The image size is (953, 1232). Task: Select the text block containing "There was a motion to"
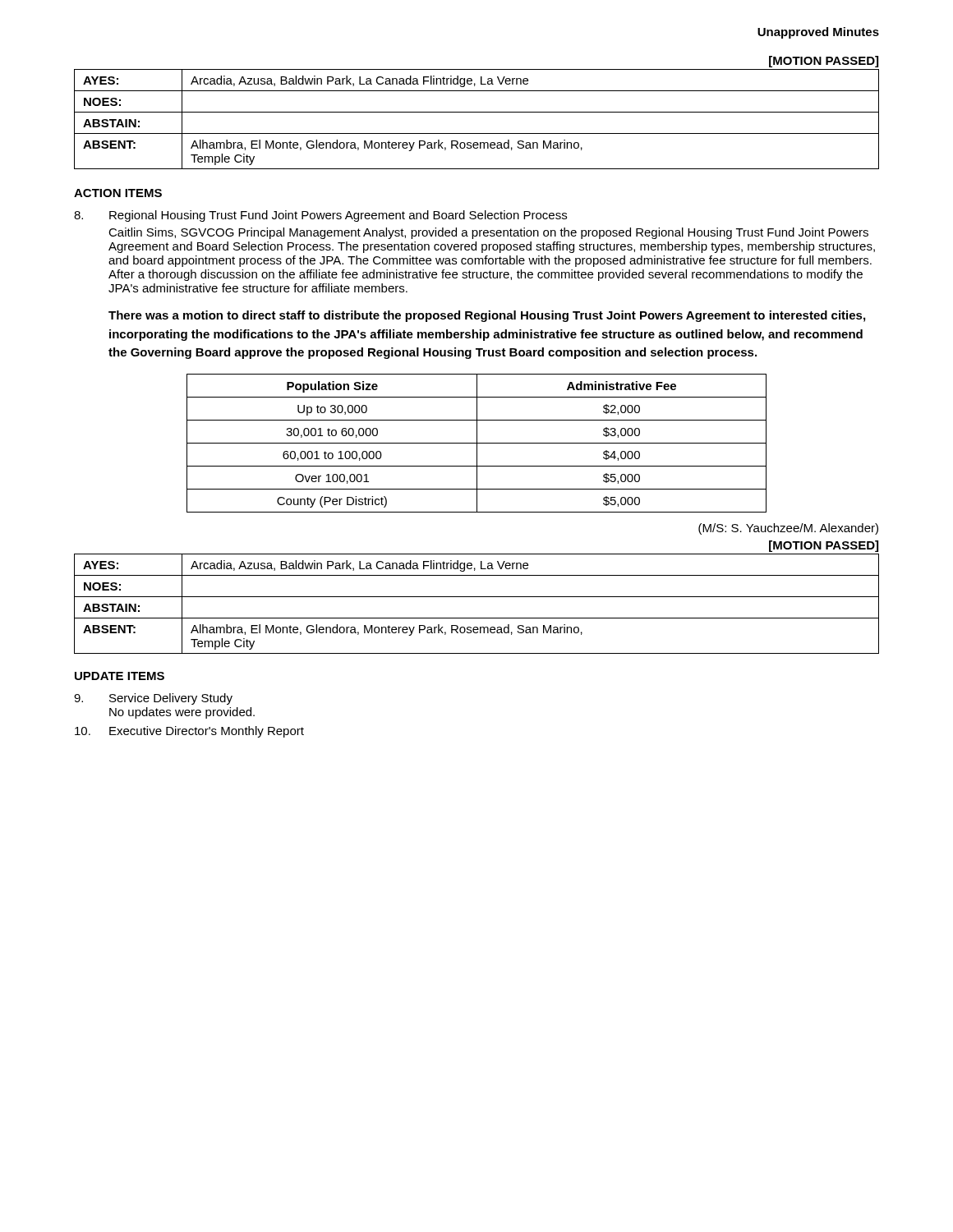click(x=487, y=333)
